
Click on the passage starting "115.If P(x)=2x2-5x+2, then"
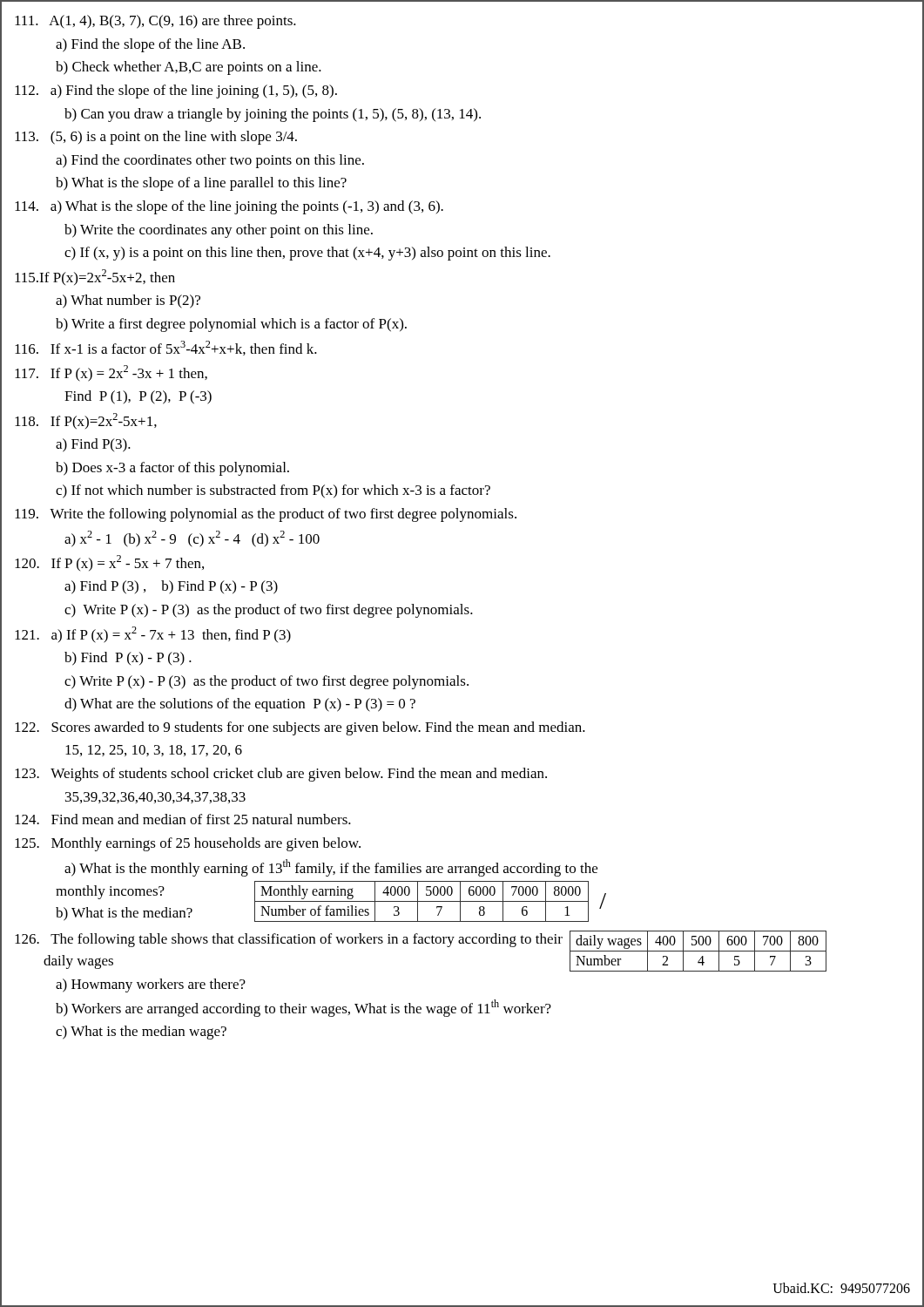pyautogui.click(x=95, y=276)
